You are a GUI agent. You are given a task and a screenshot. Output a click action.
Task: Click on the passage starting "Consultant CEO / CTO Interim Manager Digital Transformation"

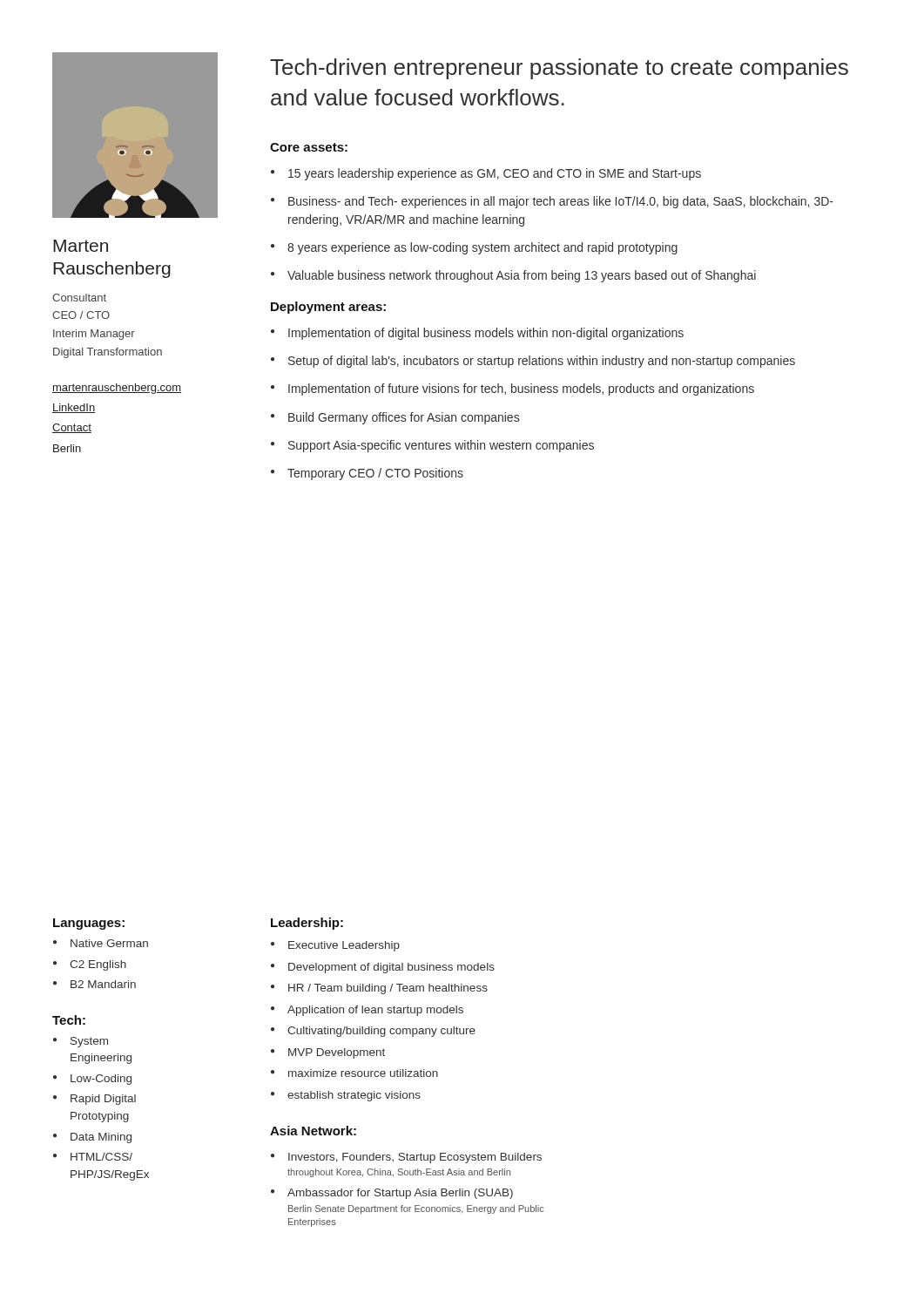(107, 324)
